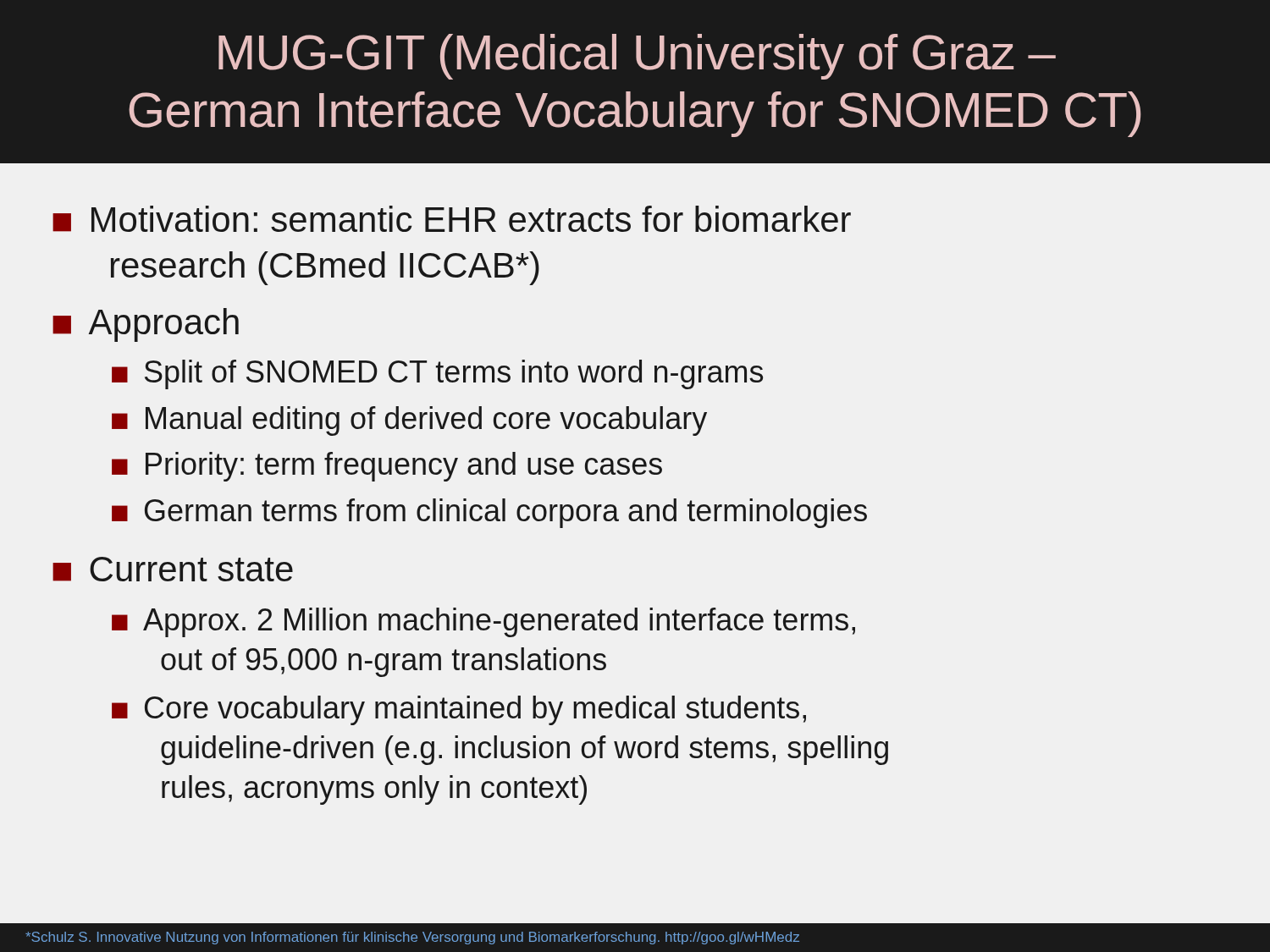Point to the block starting "Schulz S. Innovative Nutzung"
This screenshot has width=1270, height=952.
(413, 937)
